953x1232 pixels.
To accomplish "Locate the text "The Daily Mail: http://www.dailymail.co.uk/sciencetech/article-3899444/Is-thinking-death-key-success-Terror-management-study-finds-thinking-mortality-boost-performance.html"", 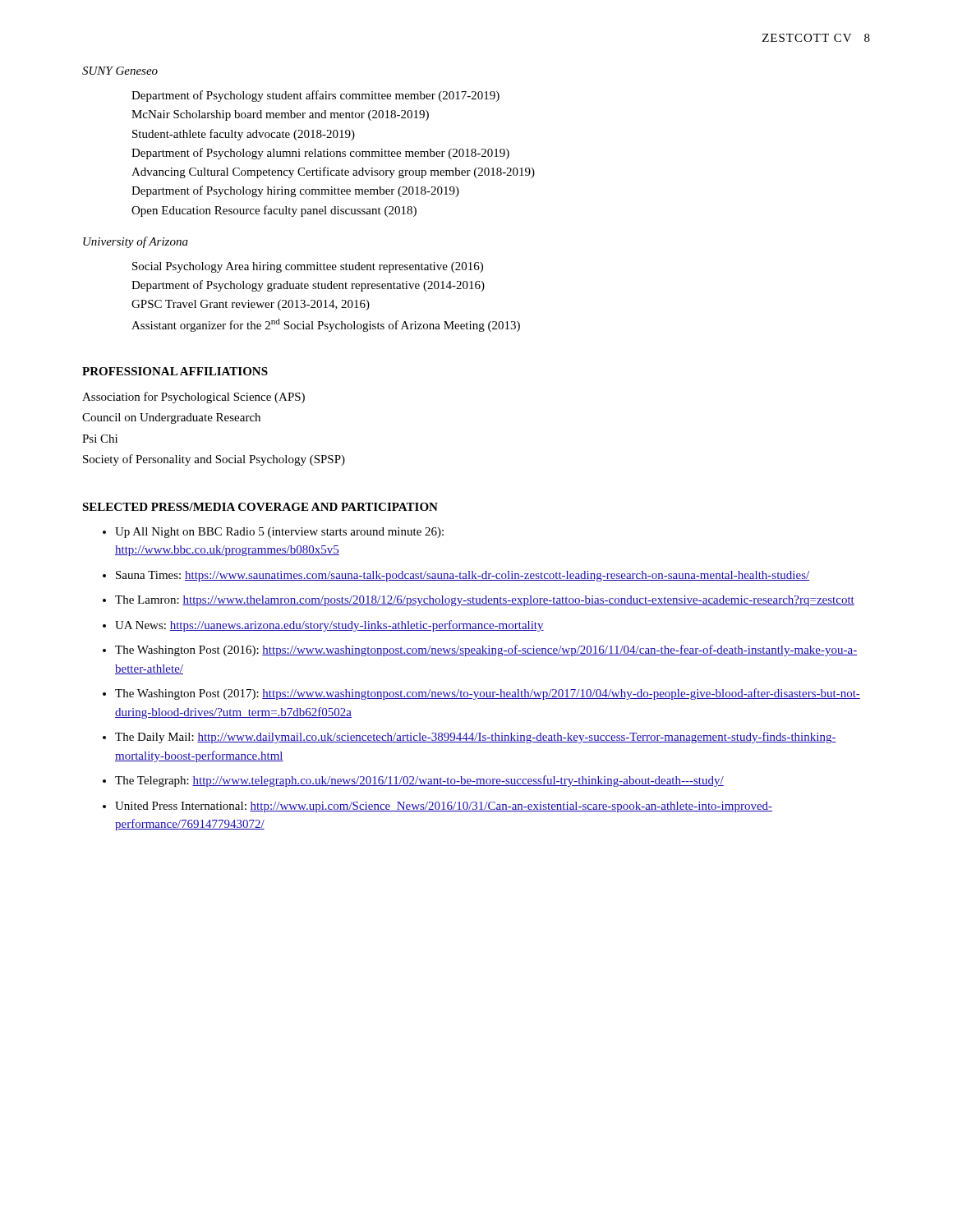I will click(475, 746).
